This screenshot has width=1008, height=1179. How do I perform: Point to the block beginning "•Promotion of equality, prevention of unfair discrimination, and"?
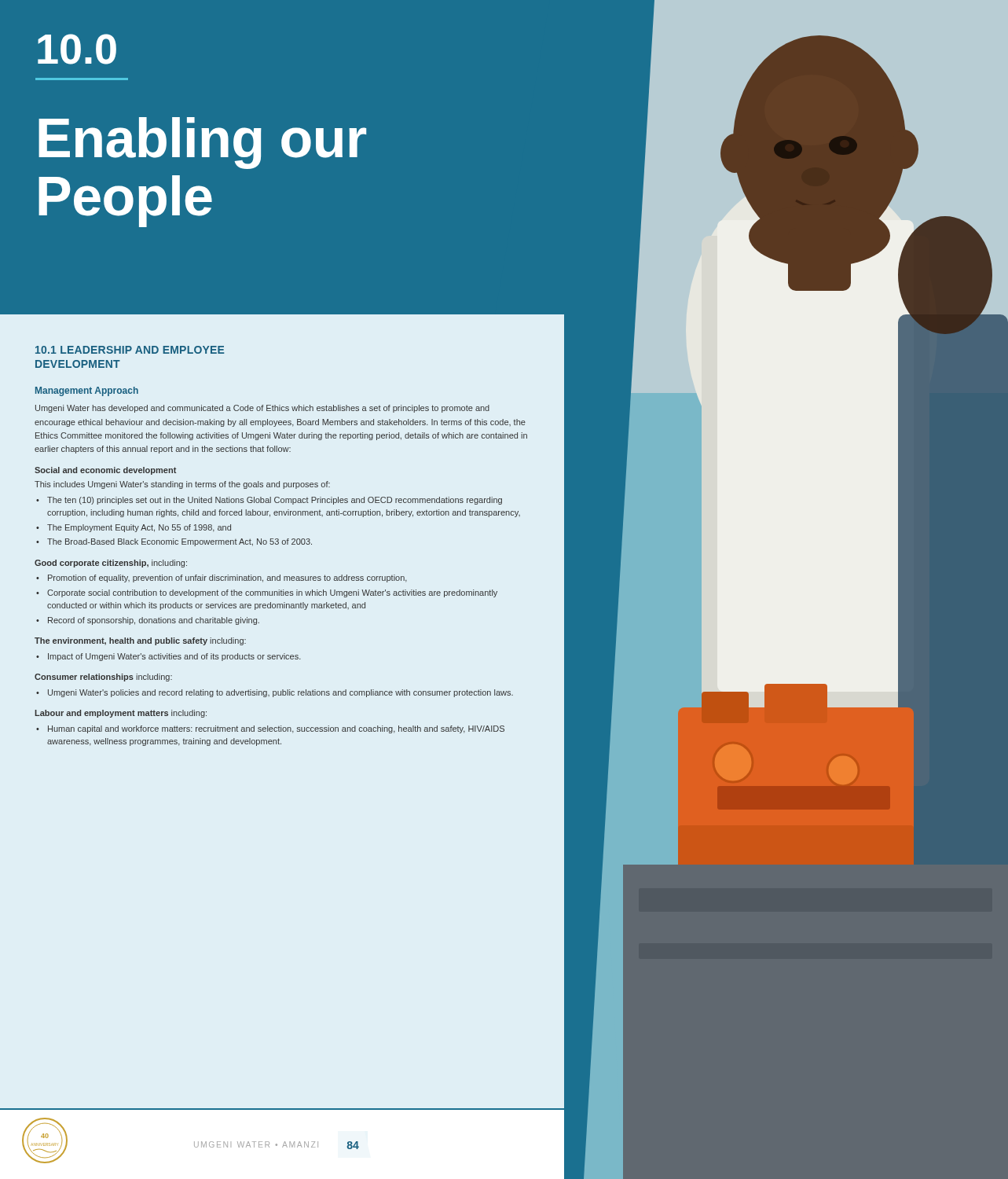284,578
